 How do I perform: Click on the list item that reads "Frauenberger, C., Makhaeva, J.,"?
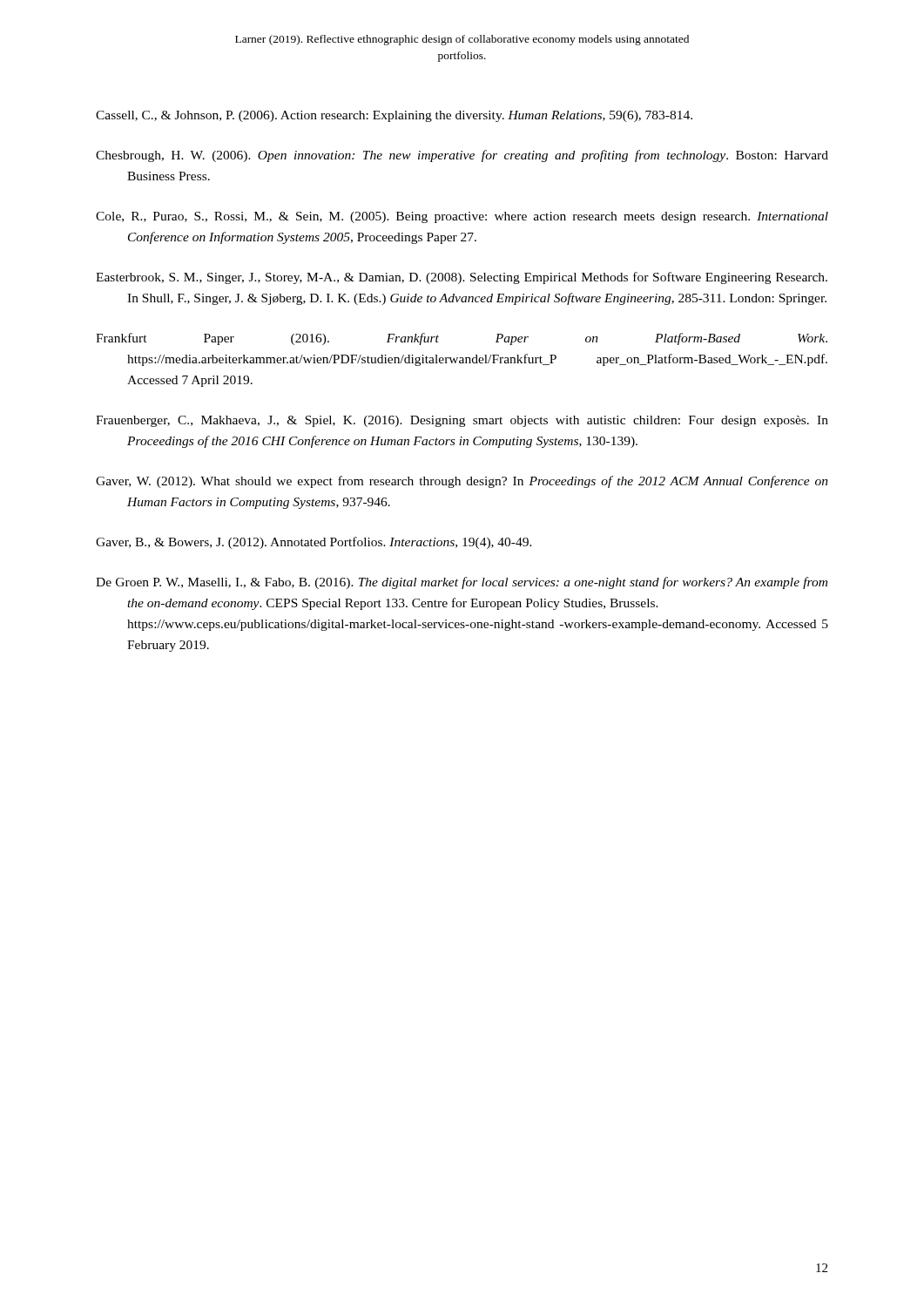(x=462, y=430)
